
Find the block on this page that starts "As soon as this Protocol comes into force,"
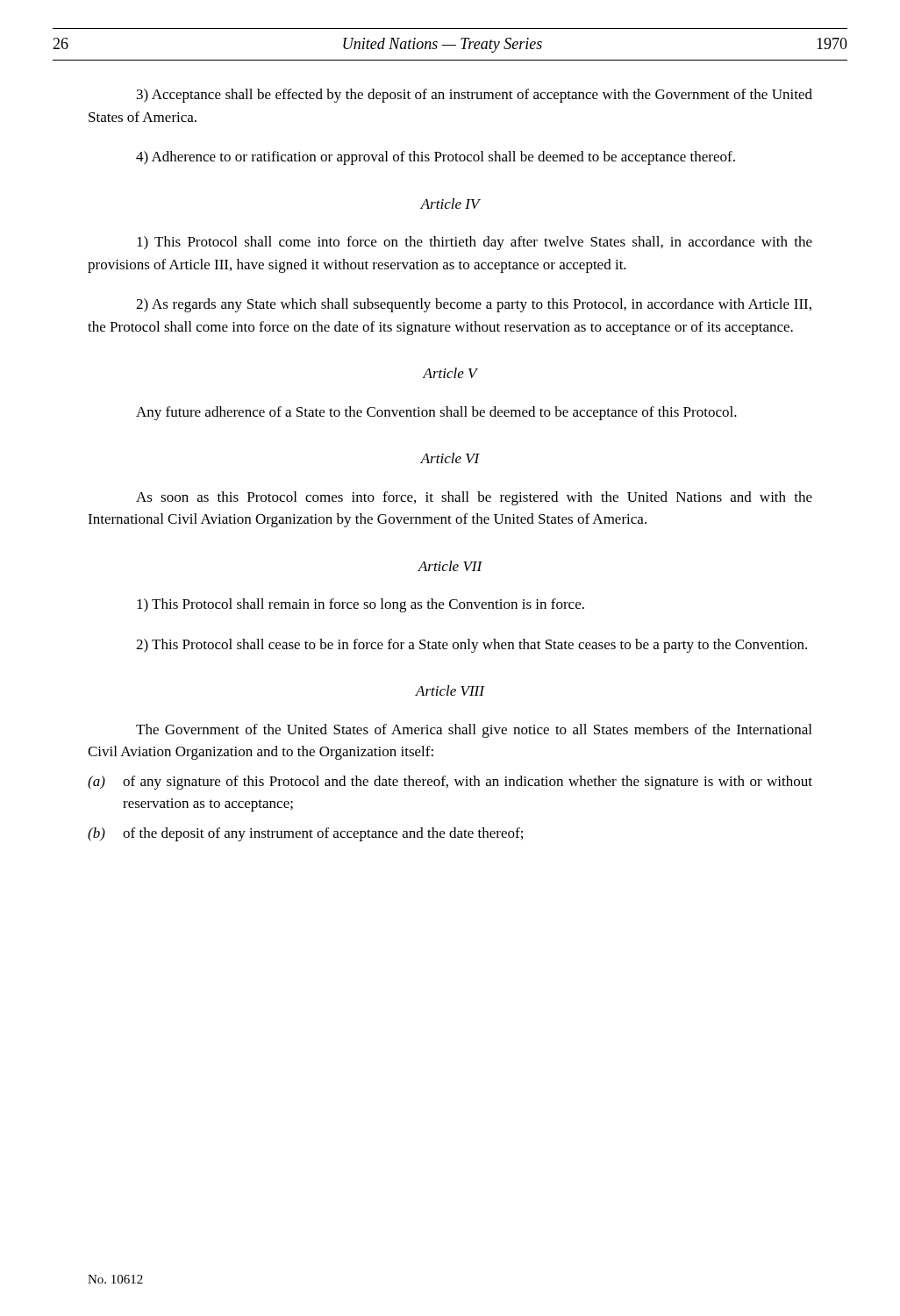pos(450,508)
